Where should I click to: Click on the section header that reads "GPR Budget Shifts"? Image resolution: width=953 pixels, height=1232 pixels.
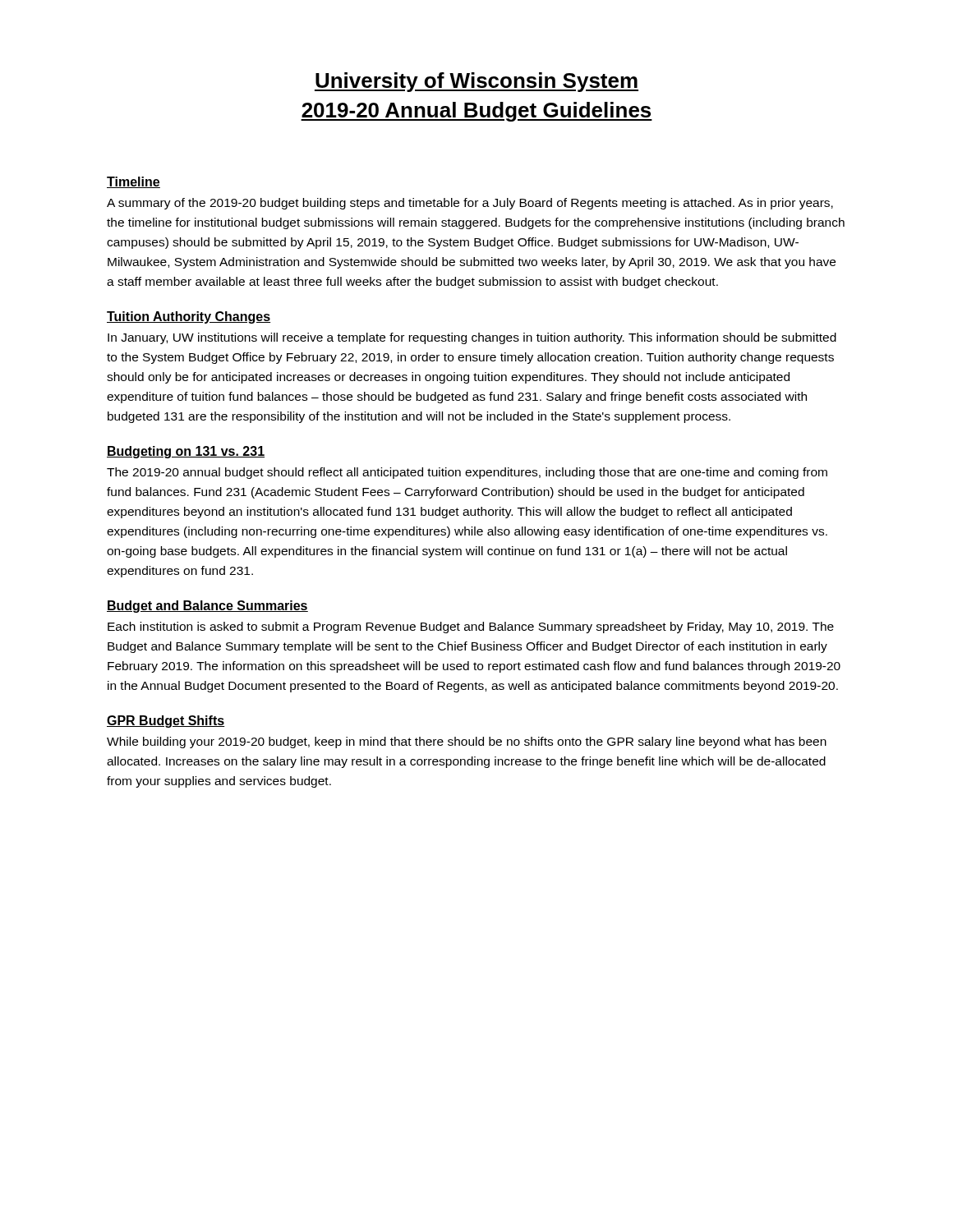166,721
